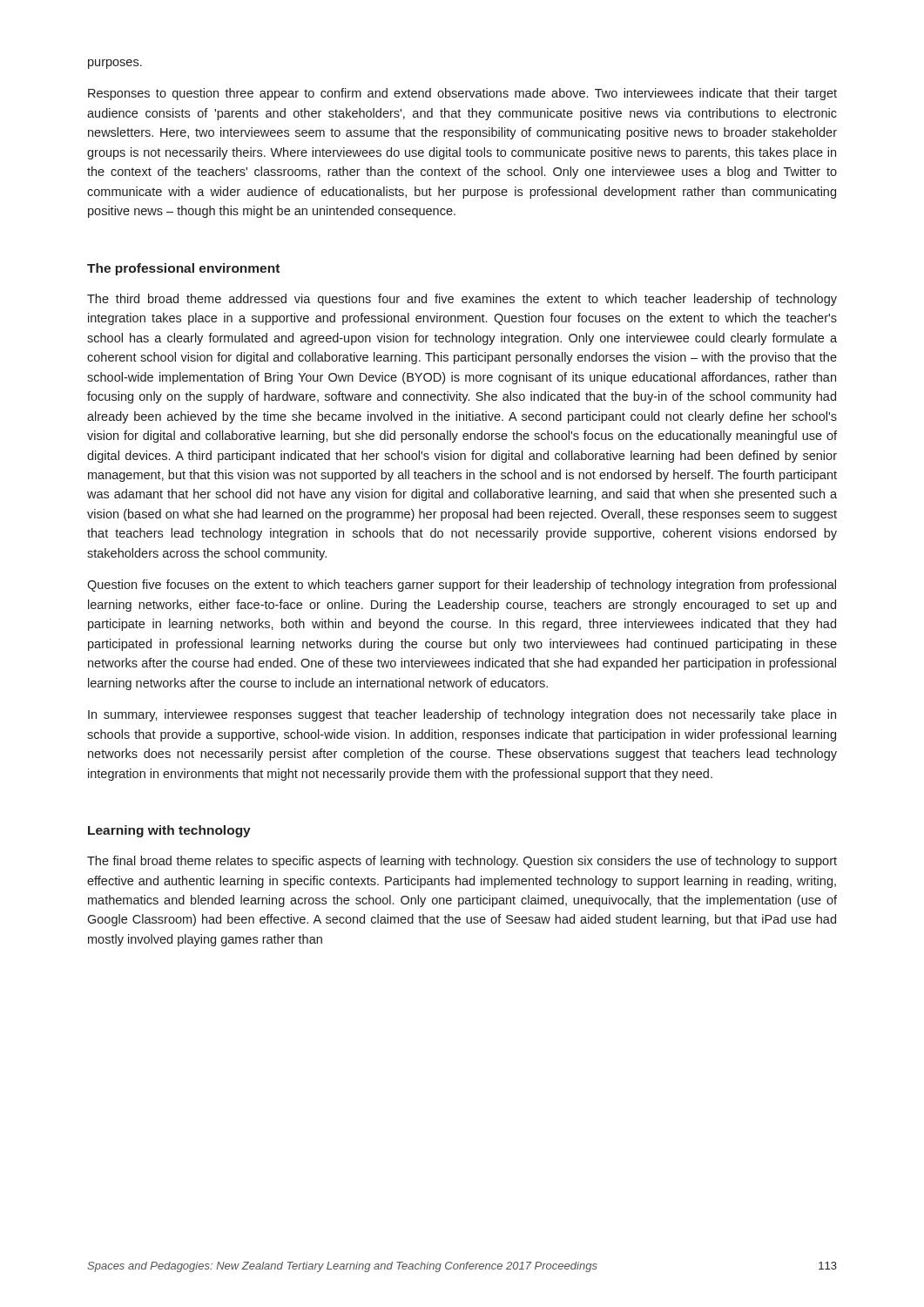Locate the passage starting "Responses to question"

click(x=462, y=153)
